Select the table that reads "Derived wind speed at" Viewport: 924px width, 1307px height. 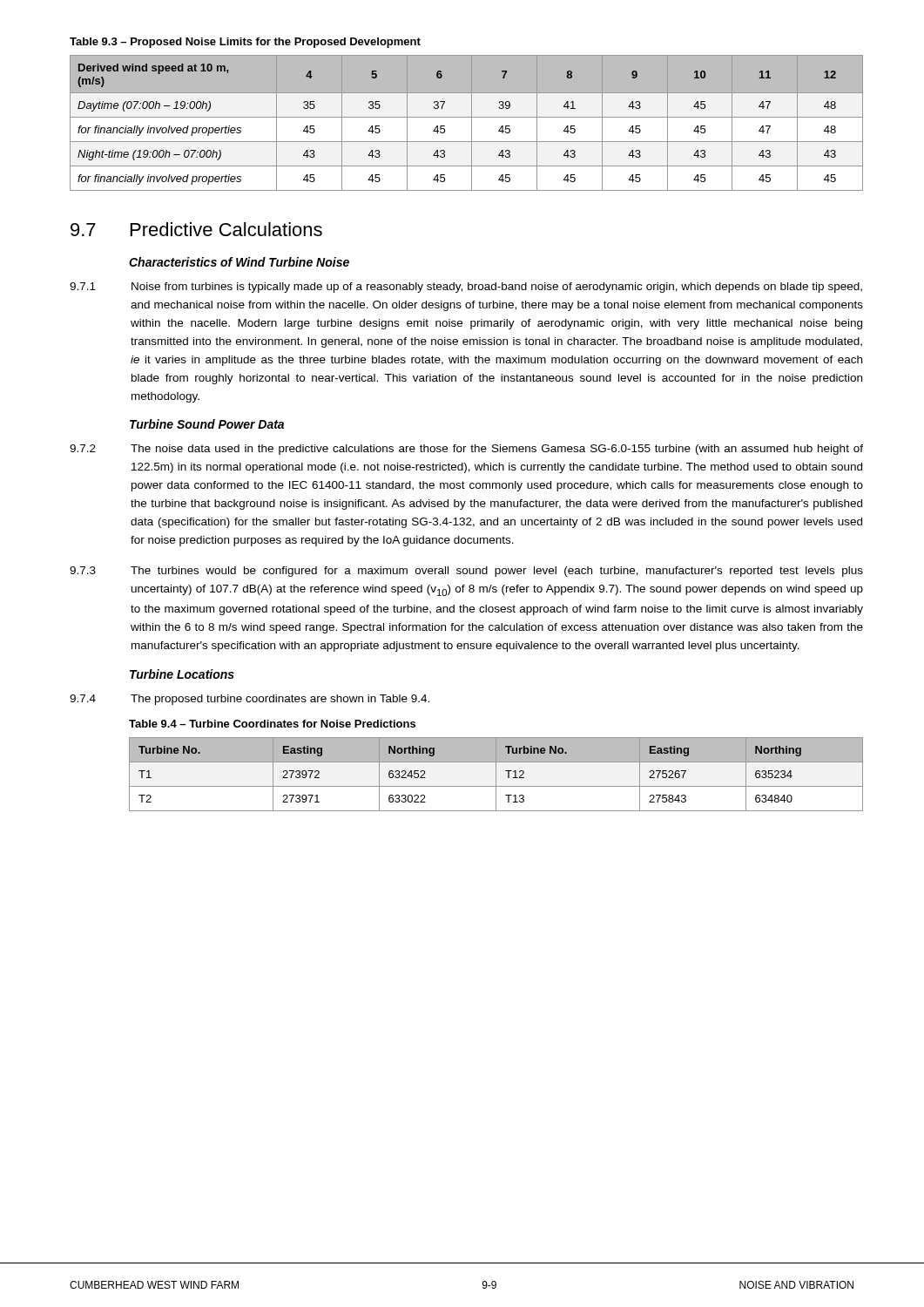[466, 123]
